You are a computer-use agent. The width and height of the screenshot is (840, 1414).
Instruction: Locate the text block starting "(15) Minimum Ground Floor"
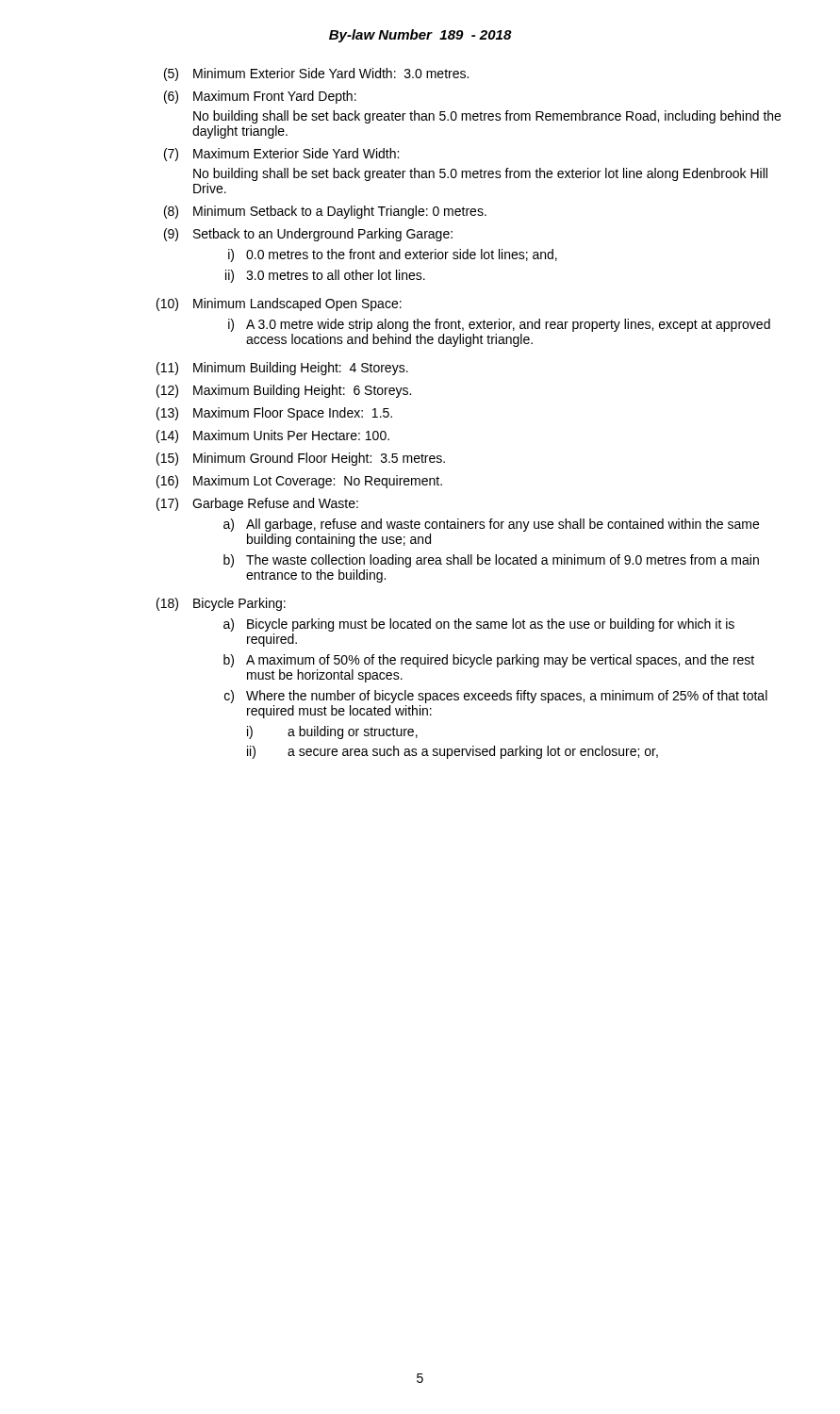point(453,458)
